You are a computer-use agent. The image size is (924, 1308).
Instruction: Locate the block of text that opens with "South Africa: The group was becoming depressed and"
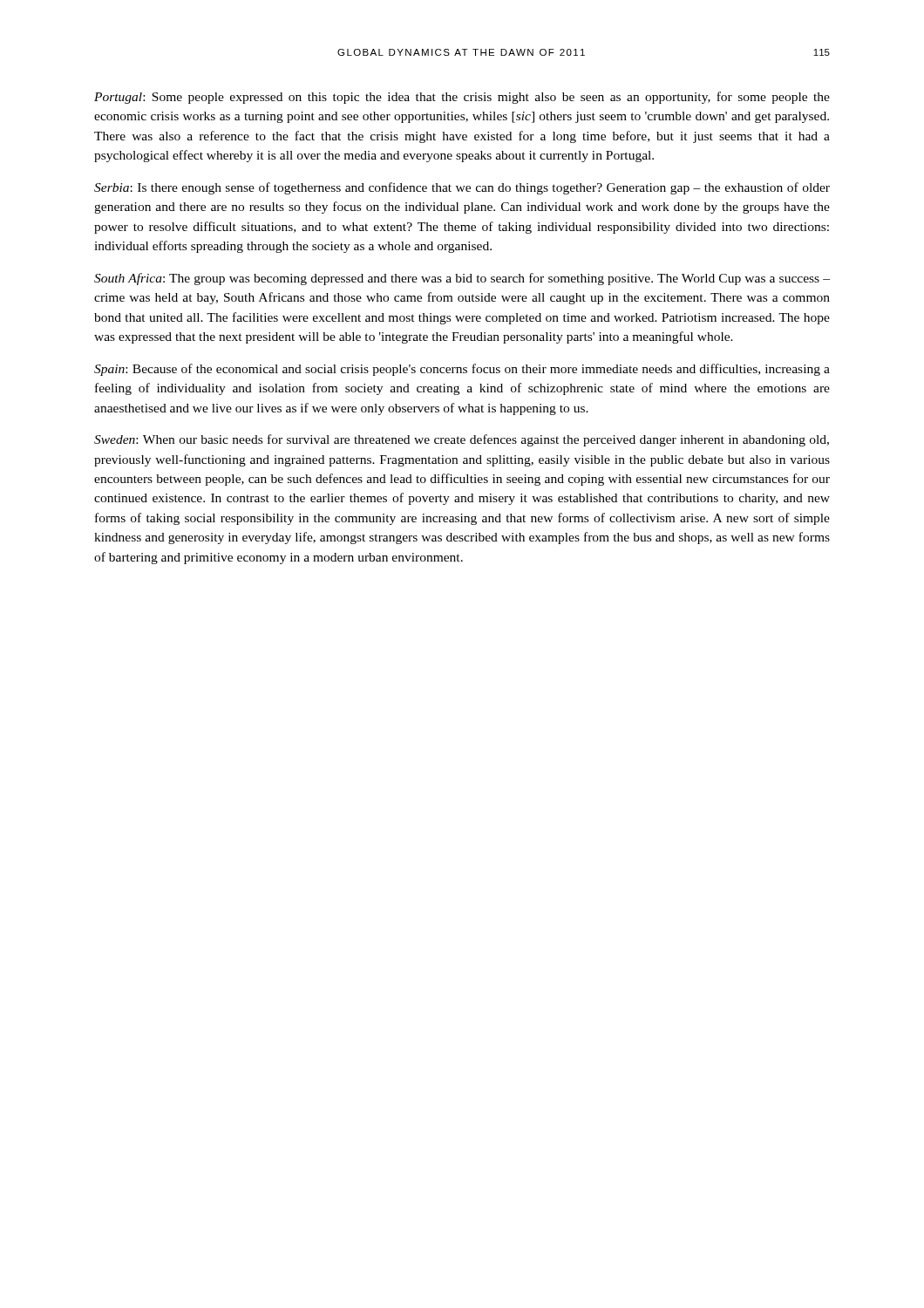pos(462,308)
